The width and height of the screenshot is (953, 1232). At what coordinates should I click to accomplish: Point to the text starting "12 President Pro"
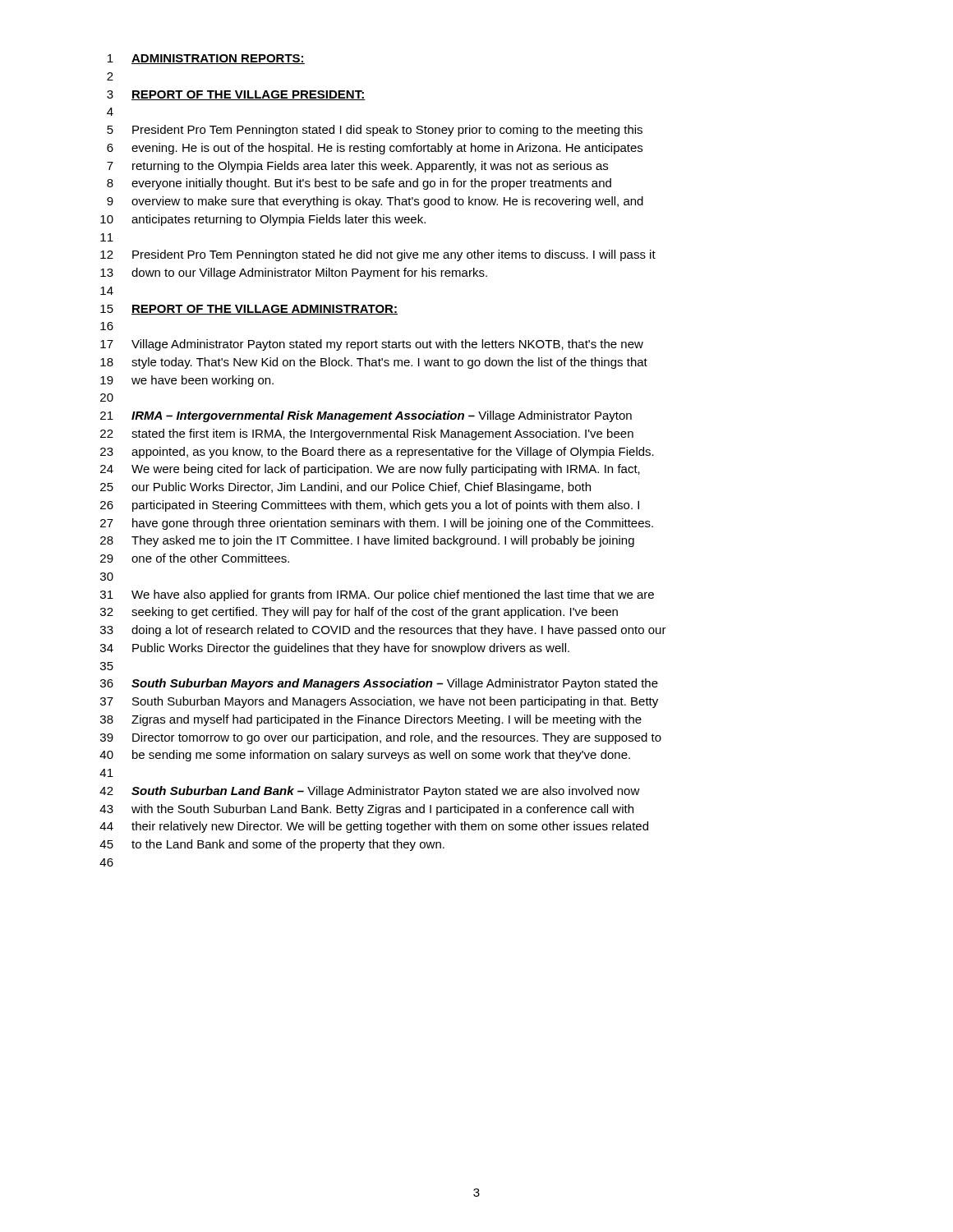point(468,264)
